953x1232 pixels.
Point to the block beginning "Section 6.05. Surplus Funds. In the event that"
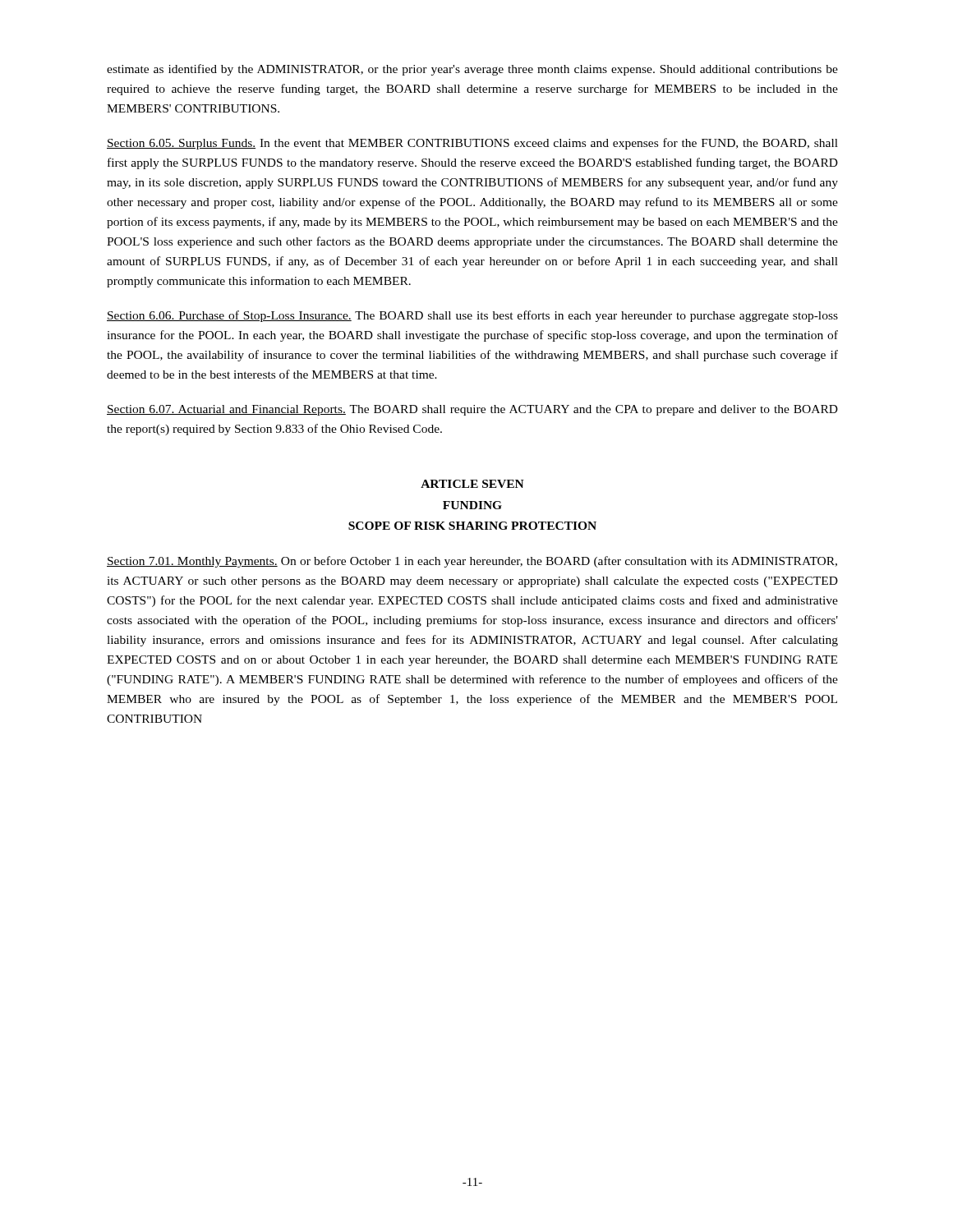[x=472, y=212]
